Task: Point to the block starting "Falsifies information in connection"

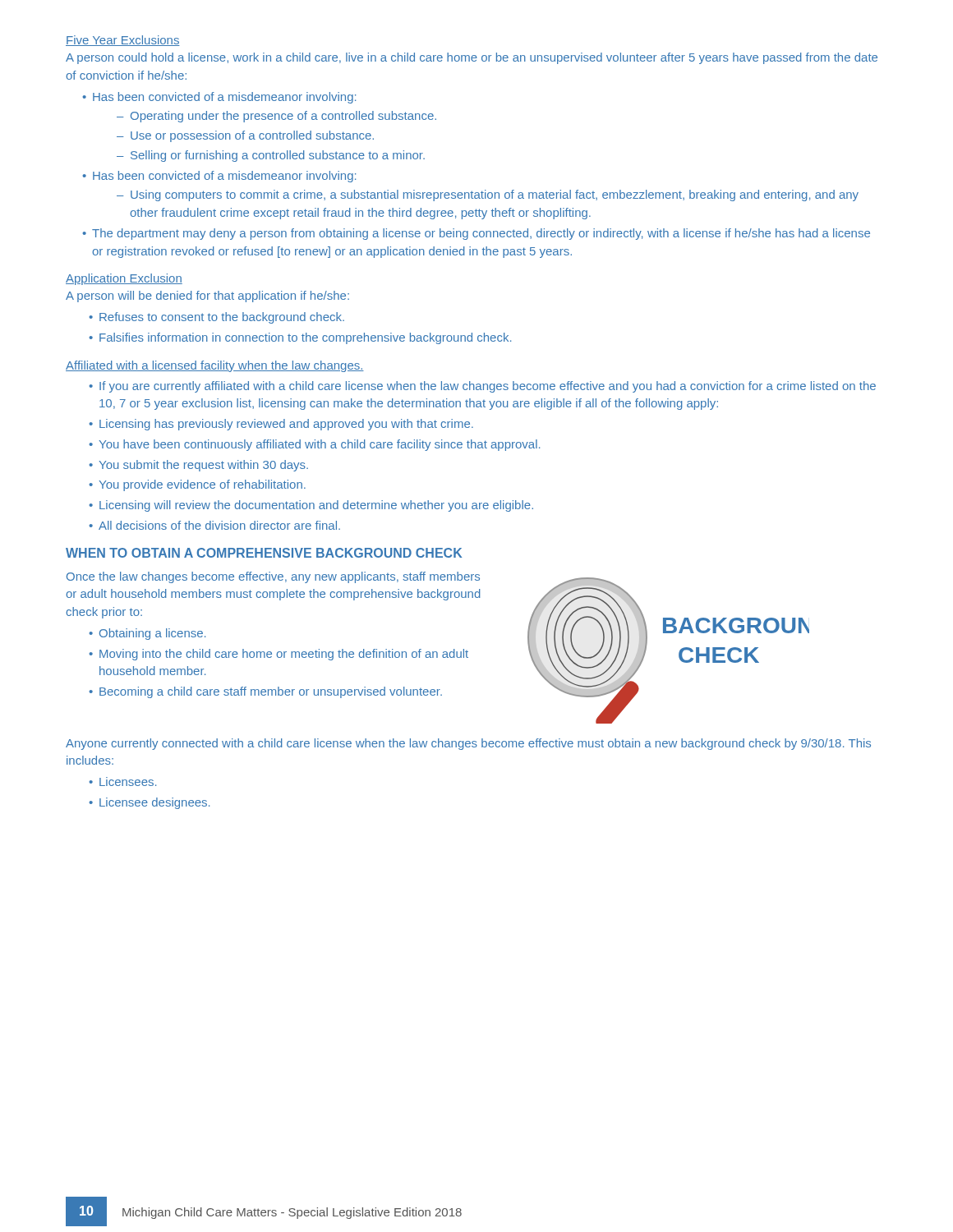Action: (x=305, y=337)
